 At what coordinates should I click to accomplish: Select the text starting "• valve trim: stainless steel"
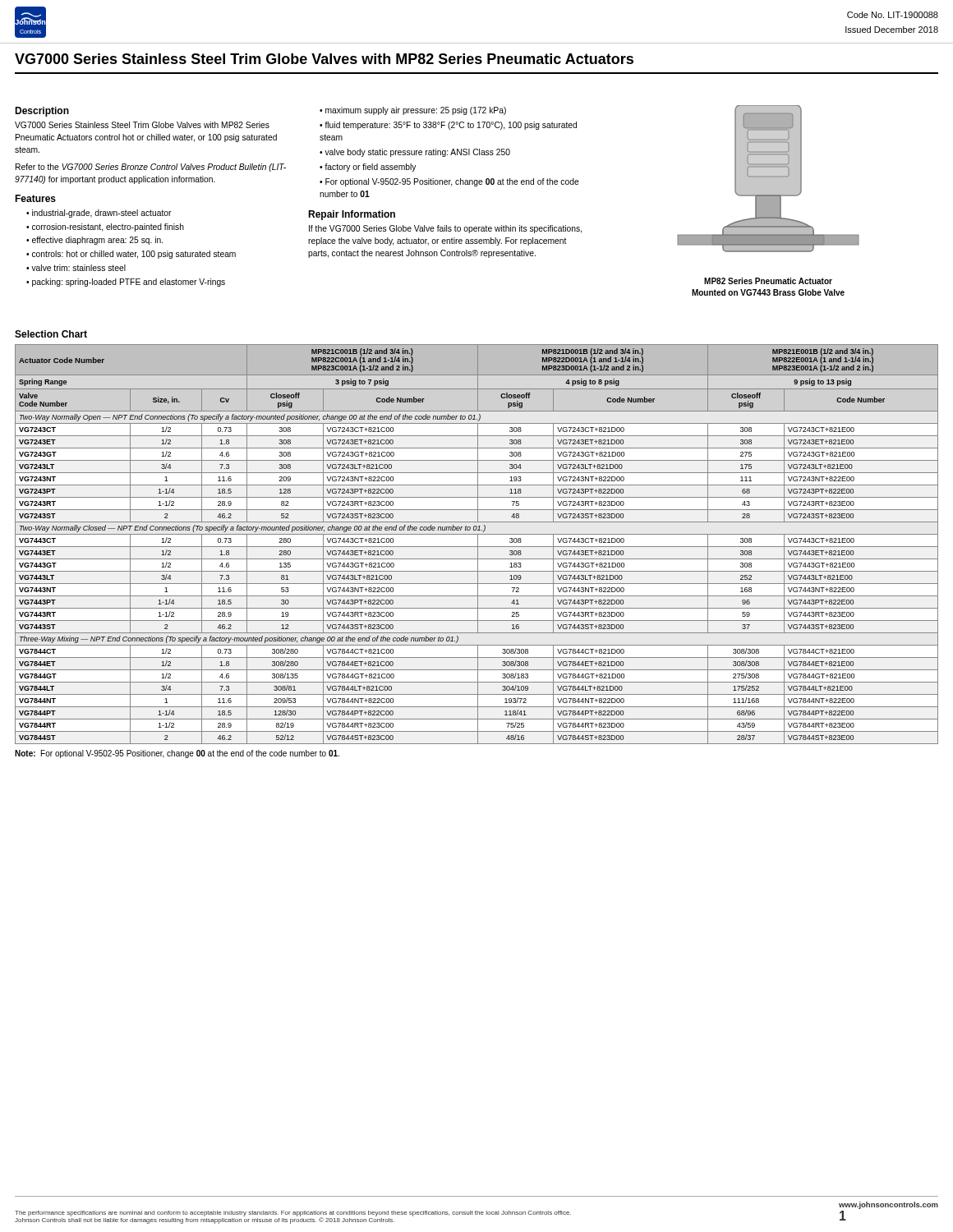click(x=76, y=268)
